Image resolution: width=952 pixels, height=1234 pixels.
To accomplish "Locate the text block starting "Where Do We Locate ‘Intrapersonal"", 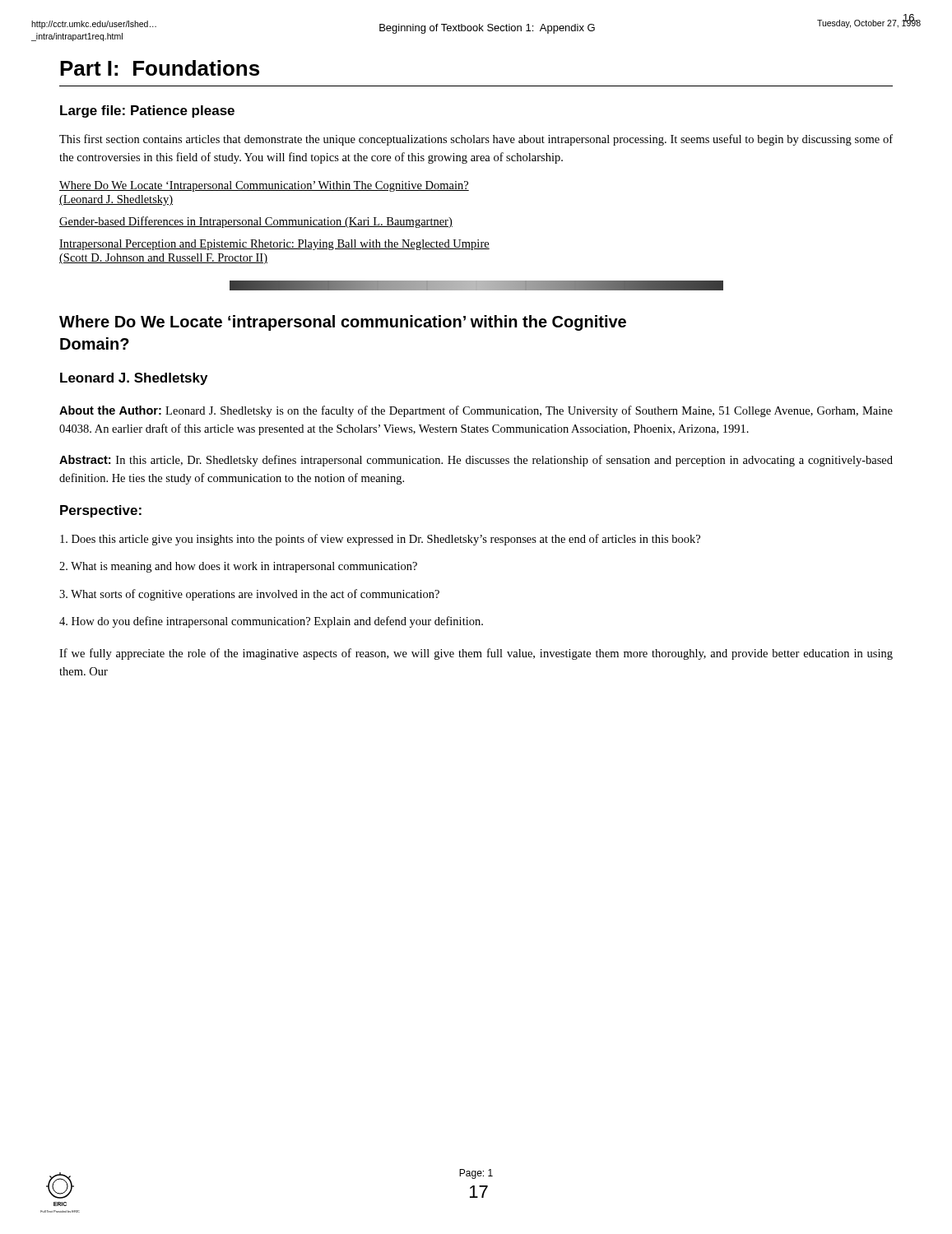I will tap(264, 192).
